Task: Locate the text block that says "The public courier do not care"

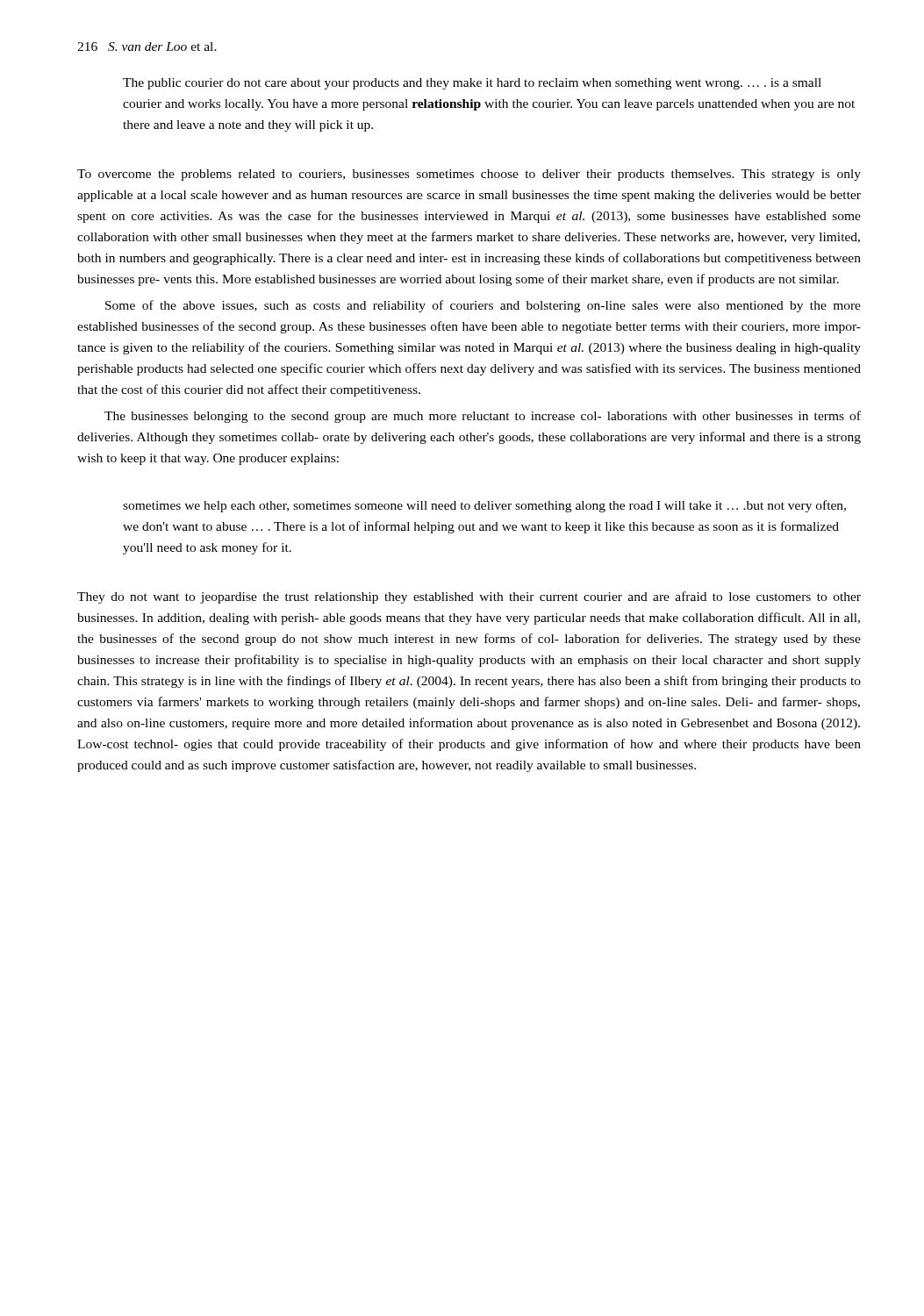Action: 489,103
